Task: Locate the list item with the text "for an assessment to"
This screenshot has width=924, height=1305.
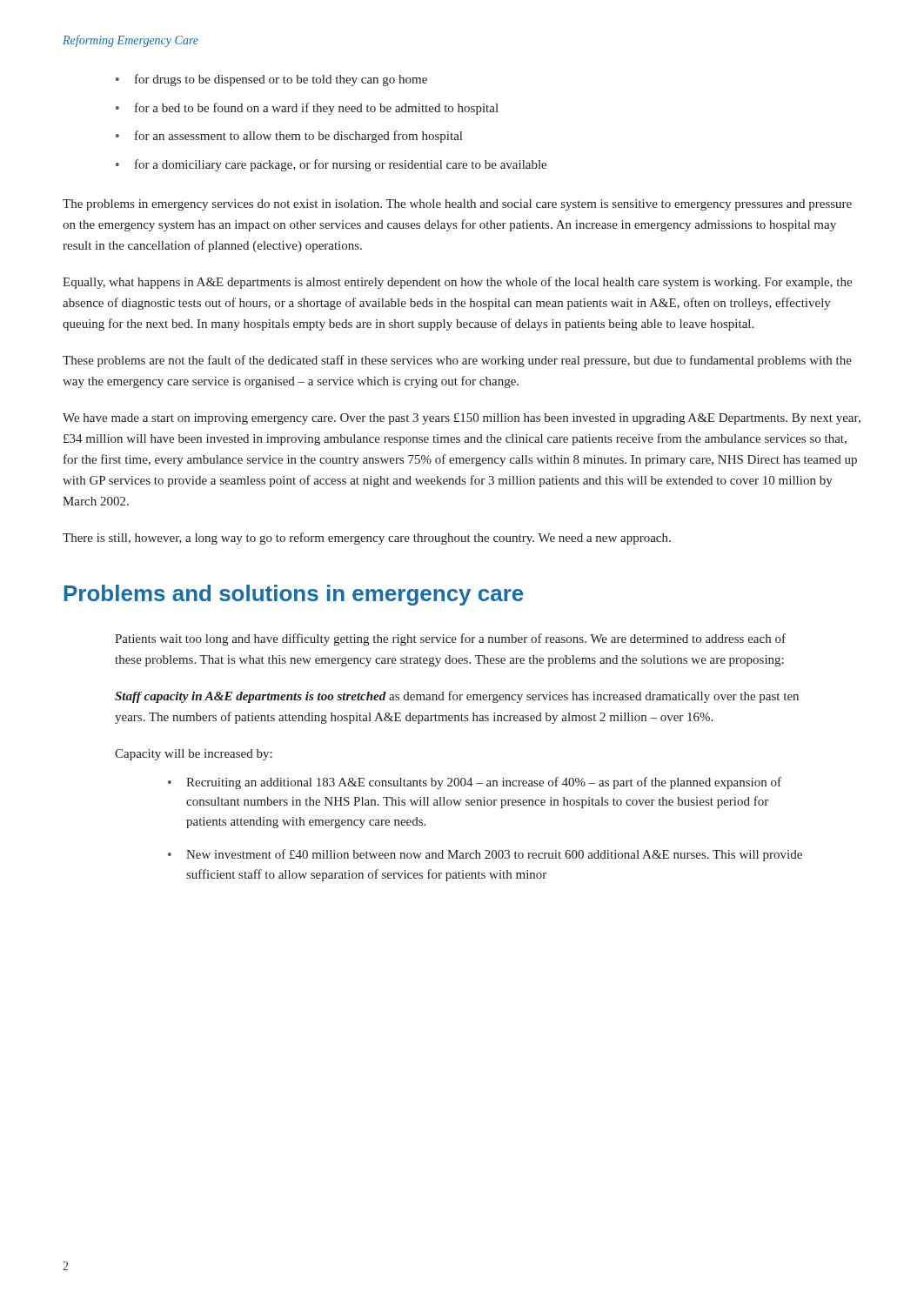Action: (x=289, y=137)
